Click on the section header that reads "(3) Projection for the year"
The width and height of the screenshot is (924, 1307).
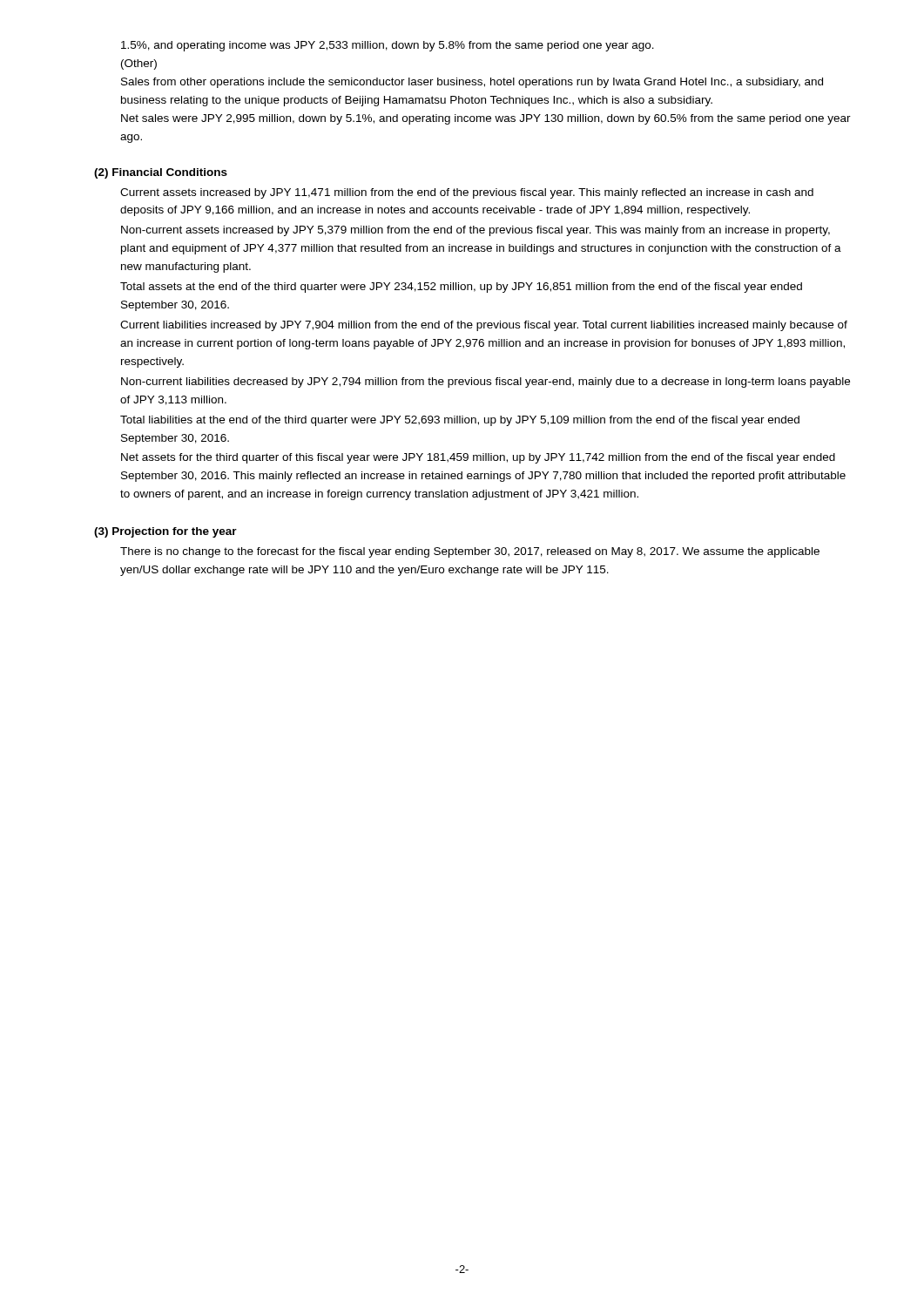tap(165, 531)
